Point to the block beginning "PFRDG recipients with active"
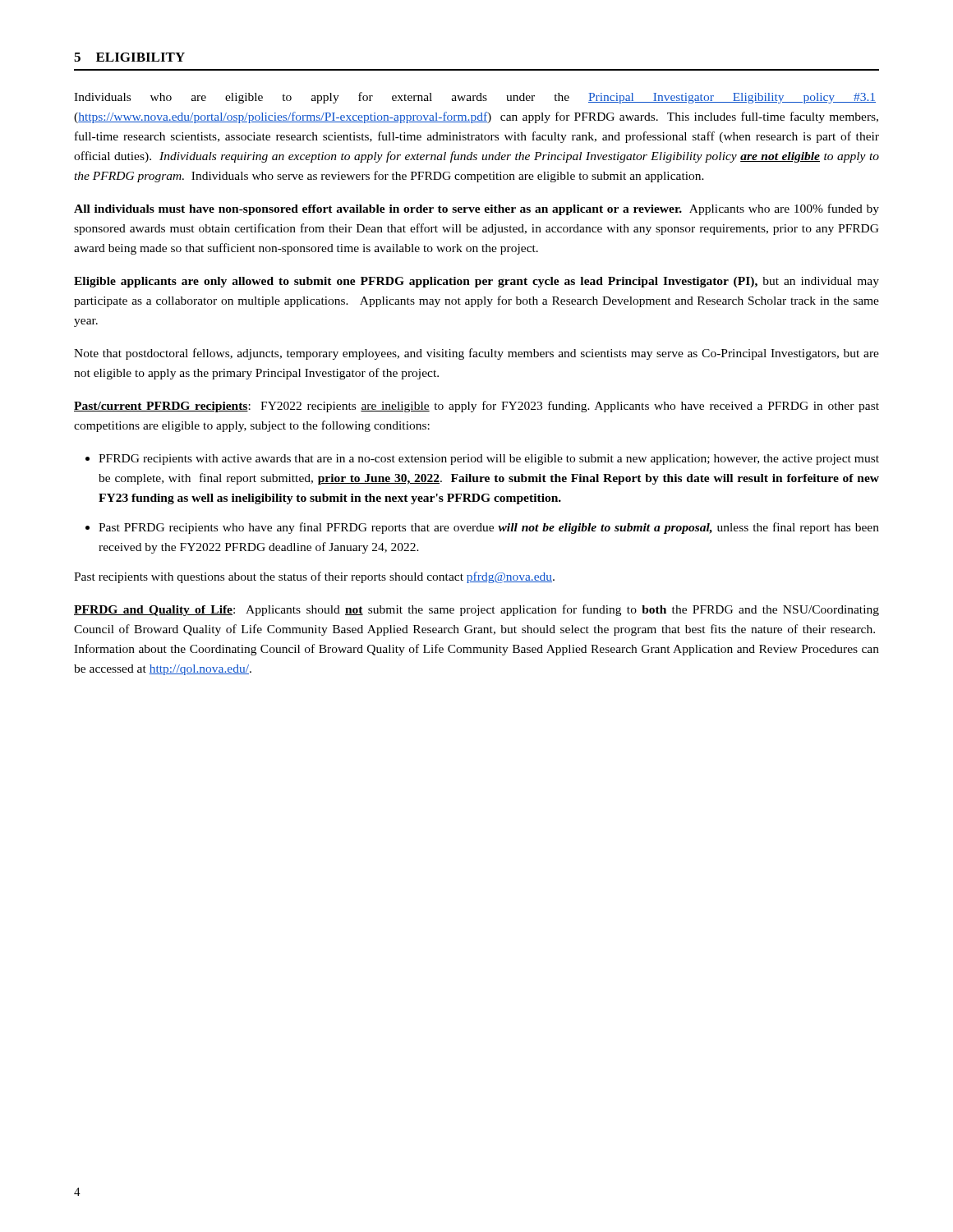 pos(489,478)
